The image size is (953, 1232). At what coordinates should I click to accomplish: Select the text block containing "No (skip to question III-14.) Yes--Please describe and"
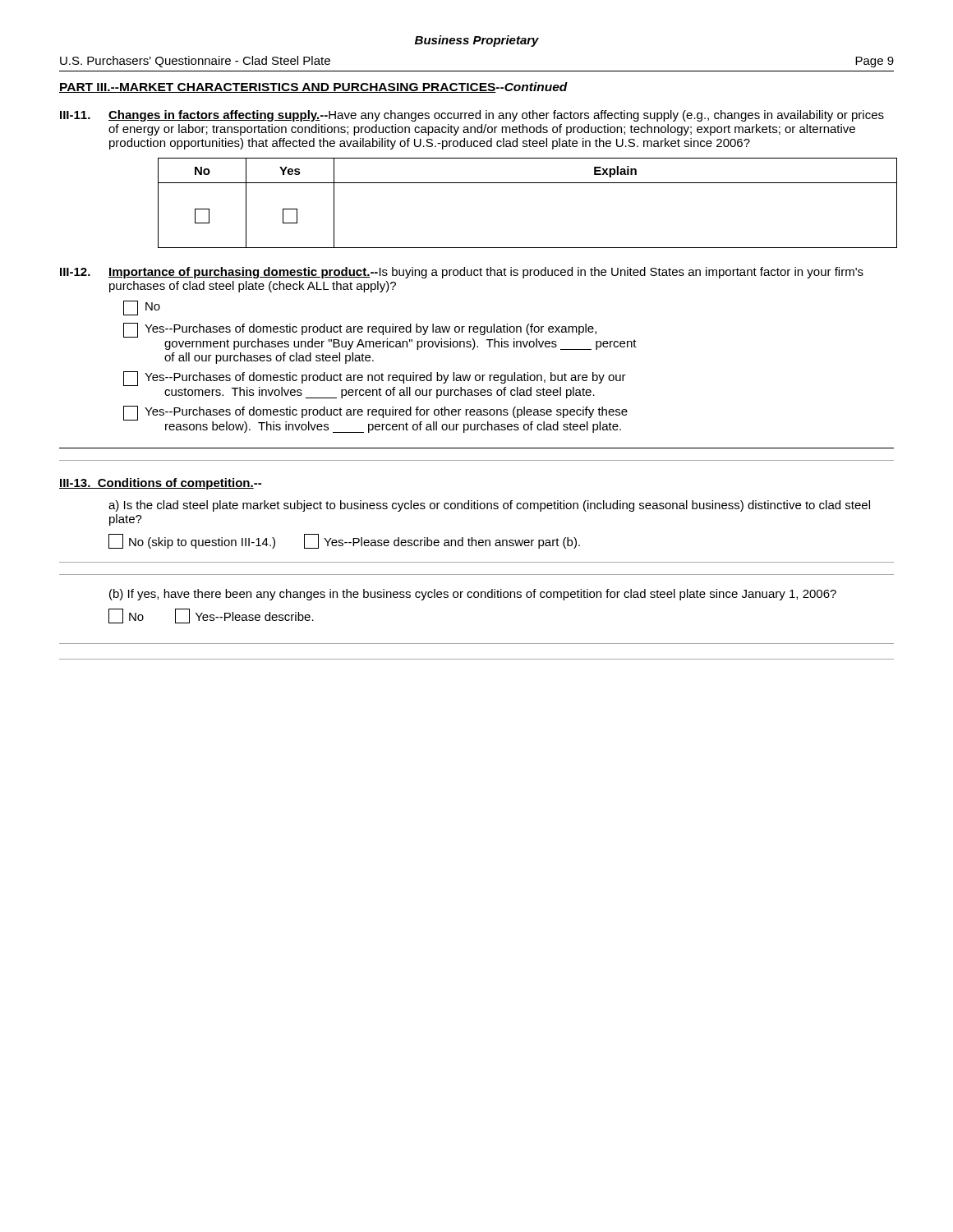[501, 541]
